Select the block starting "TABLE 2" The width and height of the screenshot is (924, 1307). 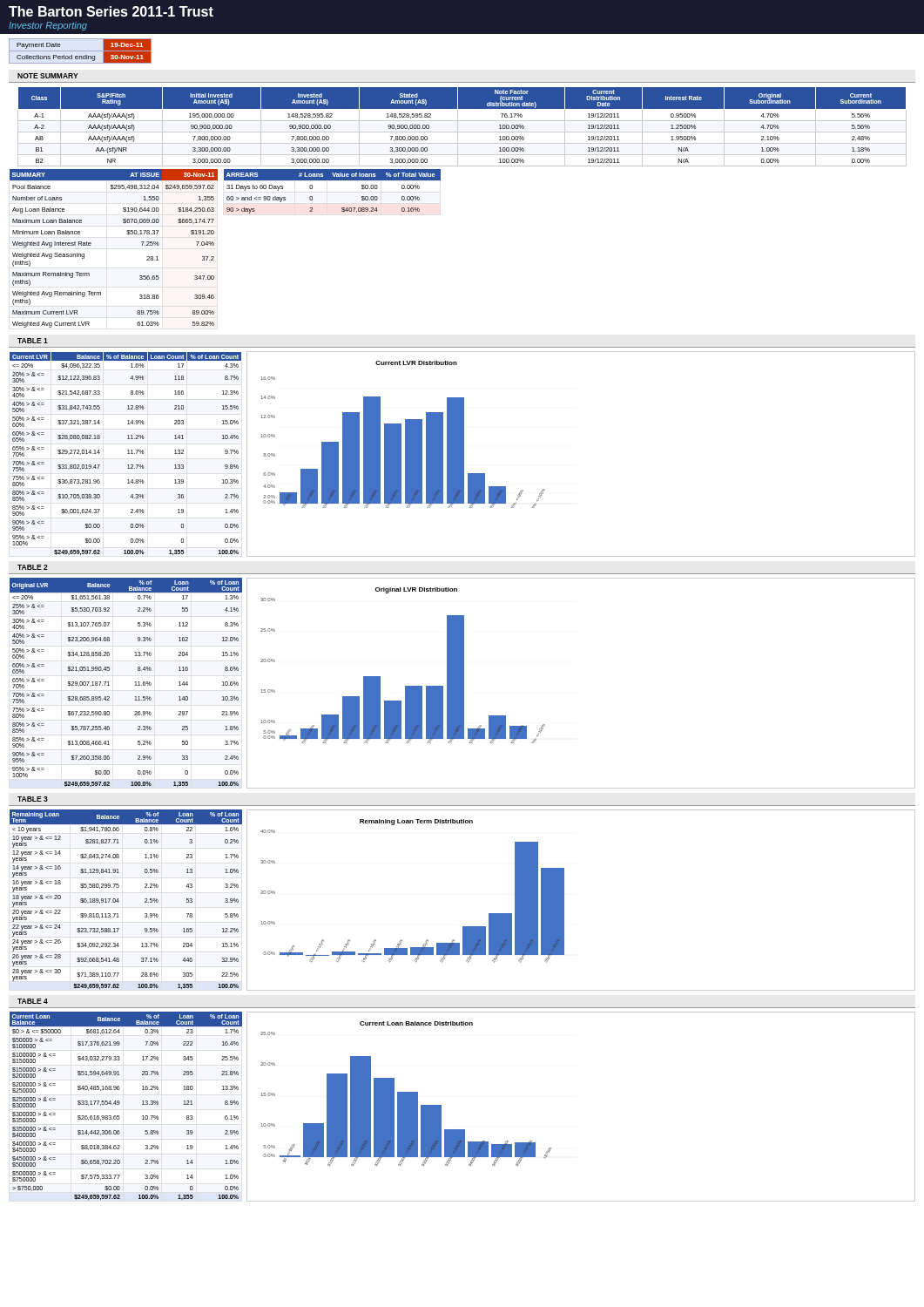(33, 567)
